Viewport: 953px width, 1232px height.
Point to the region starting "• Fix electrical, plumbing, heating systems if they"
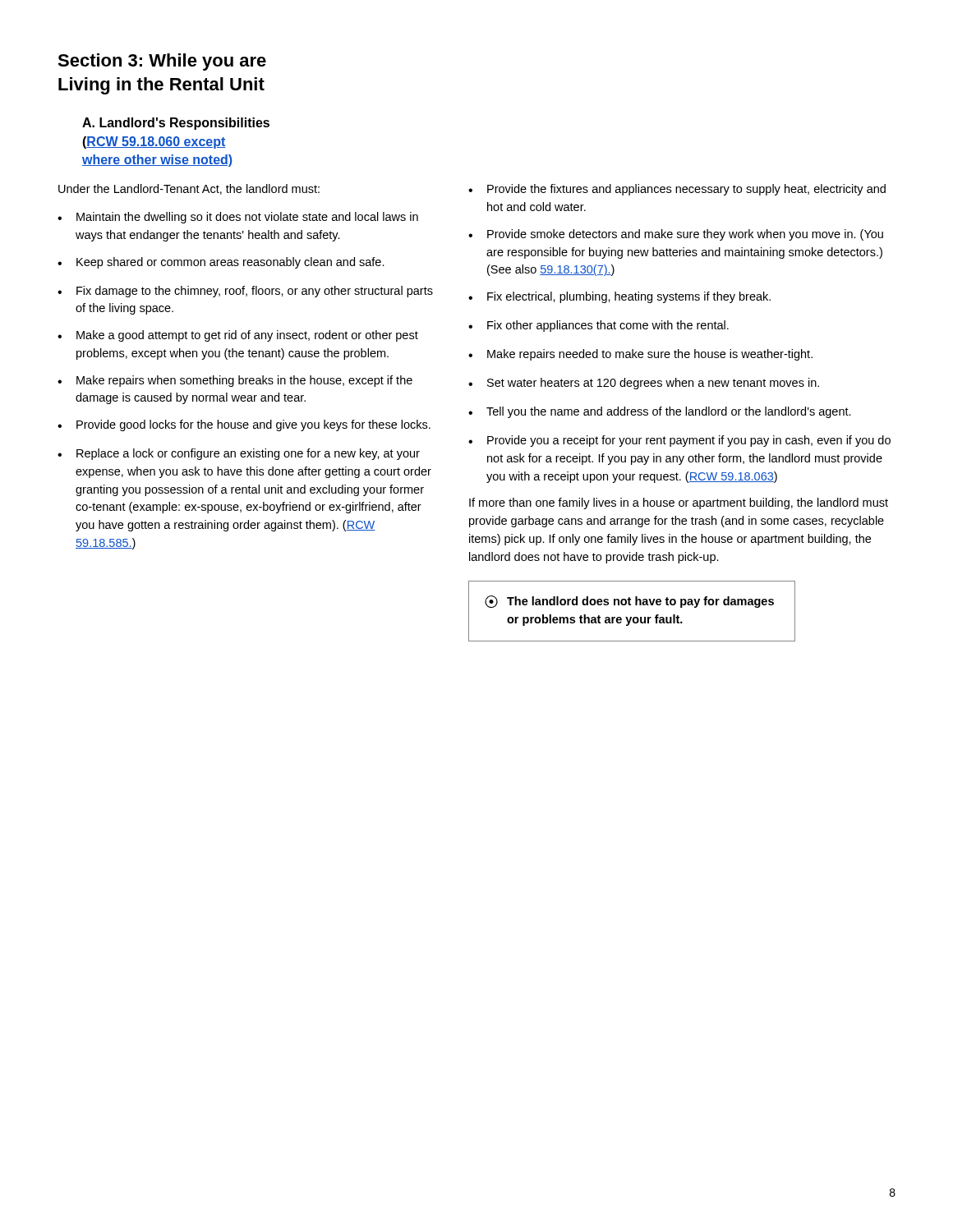[682, 298]
